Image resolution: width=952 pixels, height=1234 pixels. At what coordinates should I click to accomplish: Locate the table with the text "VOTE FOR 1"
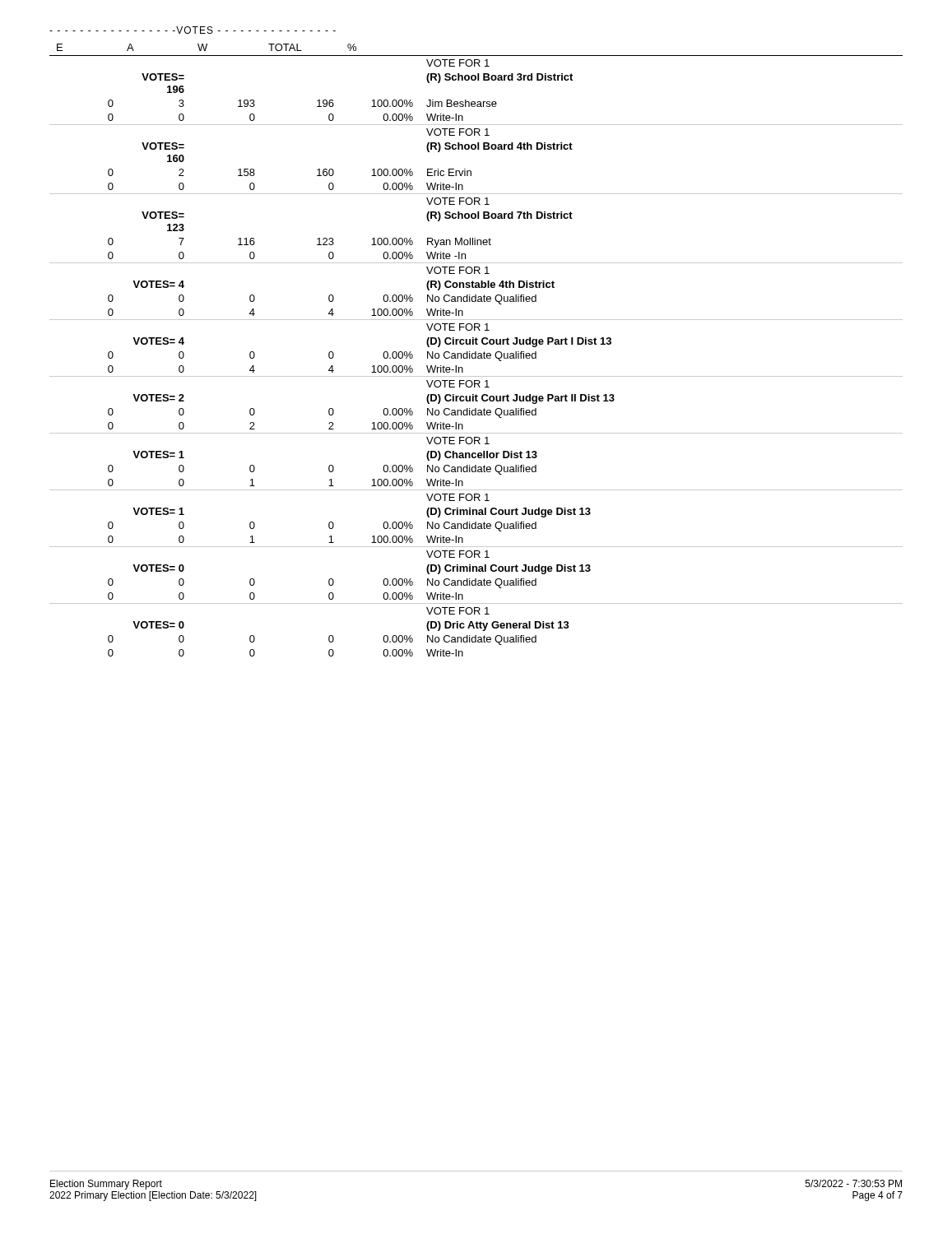pos(476,342)
